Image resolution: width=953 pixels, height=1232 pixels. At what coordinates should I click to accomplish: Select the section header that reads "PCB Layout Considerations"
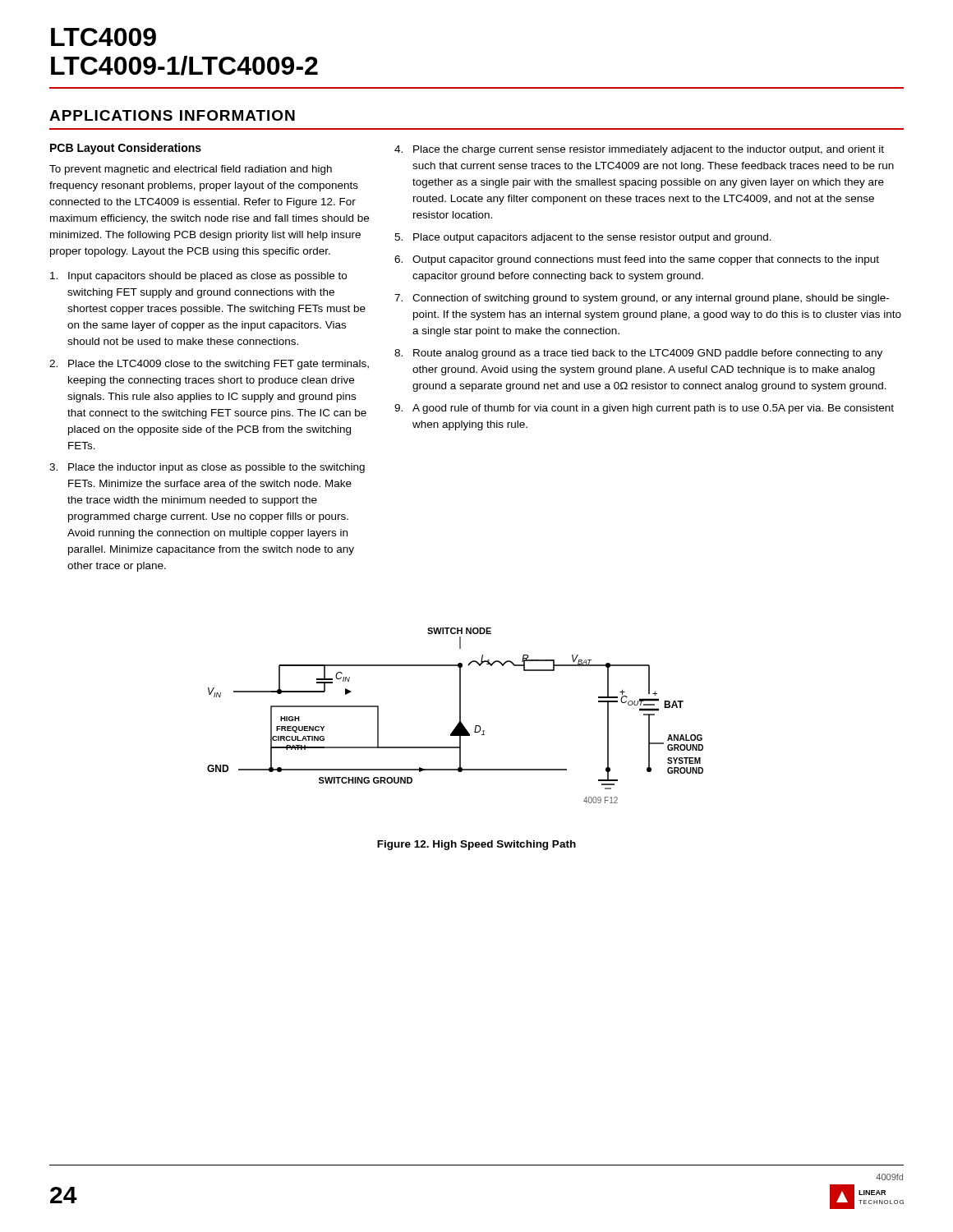tap(125, 148)
